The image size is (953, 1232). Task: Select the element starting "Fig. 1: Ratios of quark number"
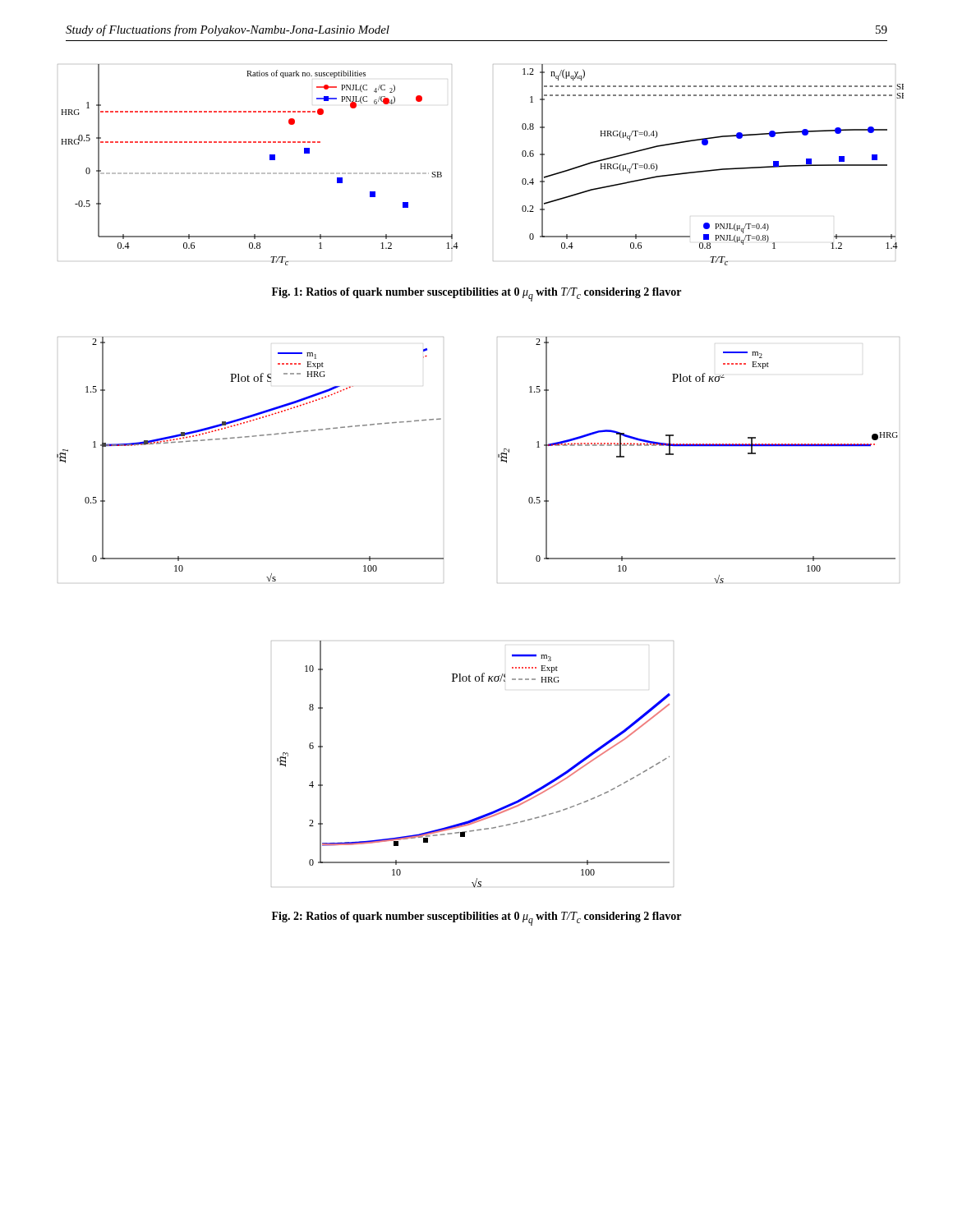pyautogui.click(x=476, y=294)
